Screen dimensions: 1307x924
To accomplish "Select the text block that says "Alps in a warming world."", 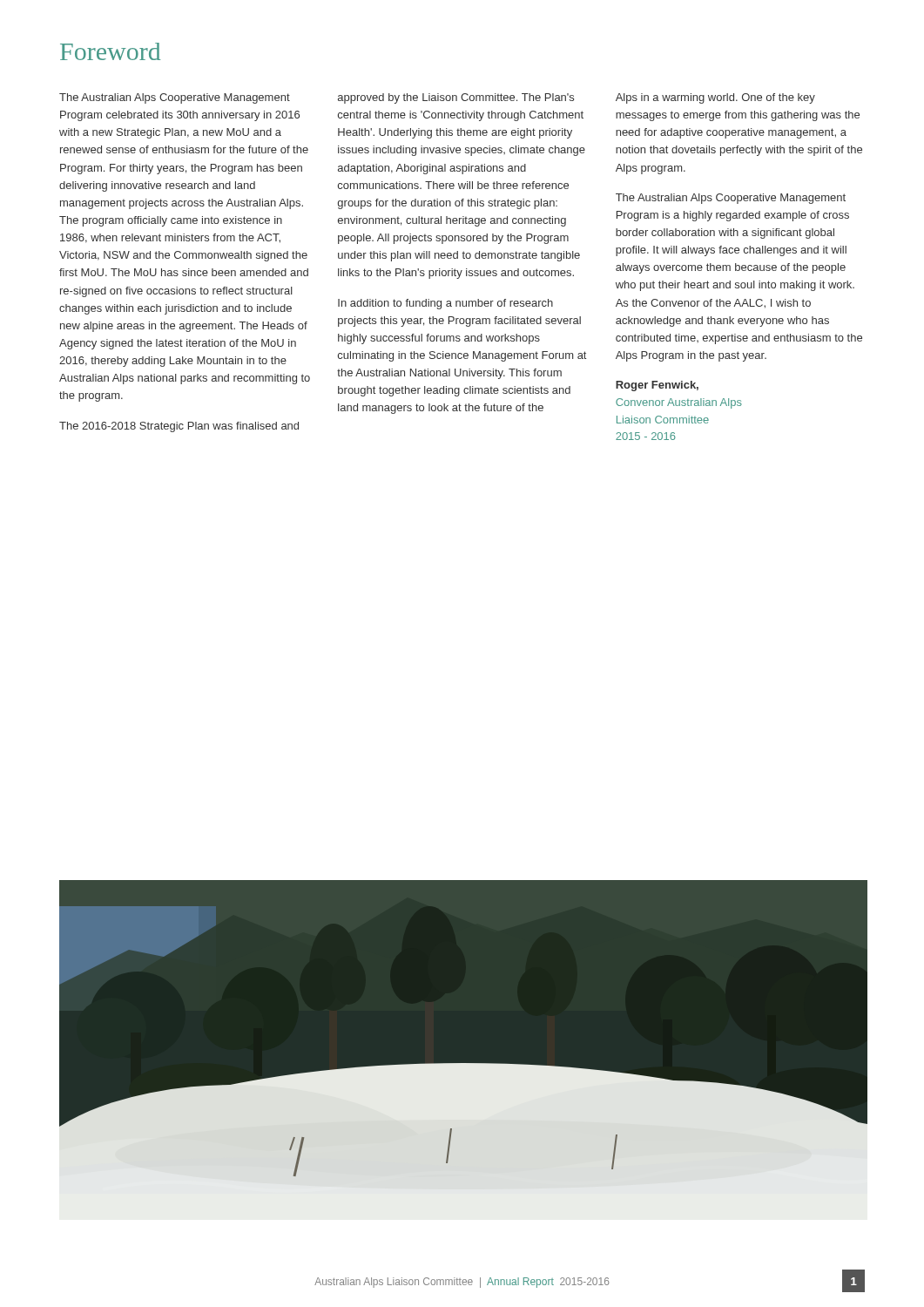I will (x=741, y=267).
